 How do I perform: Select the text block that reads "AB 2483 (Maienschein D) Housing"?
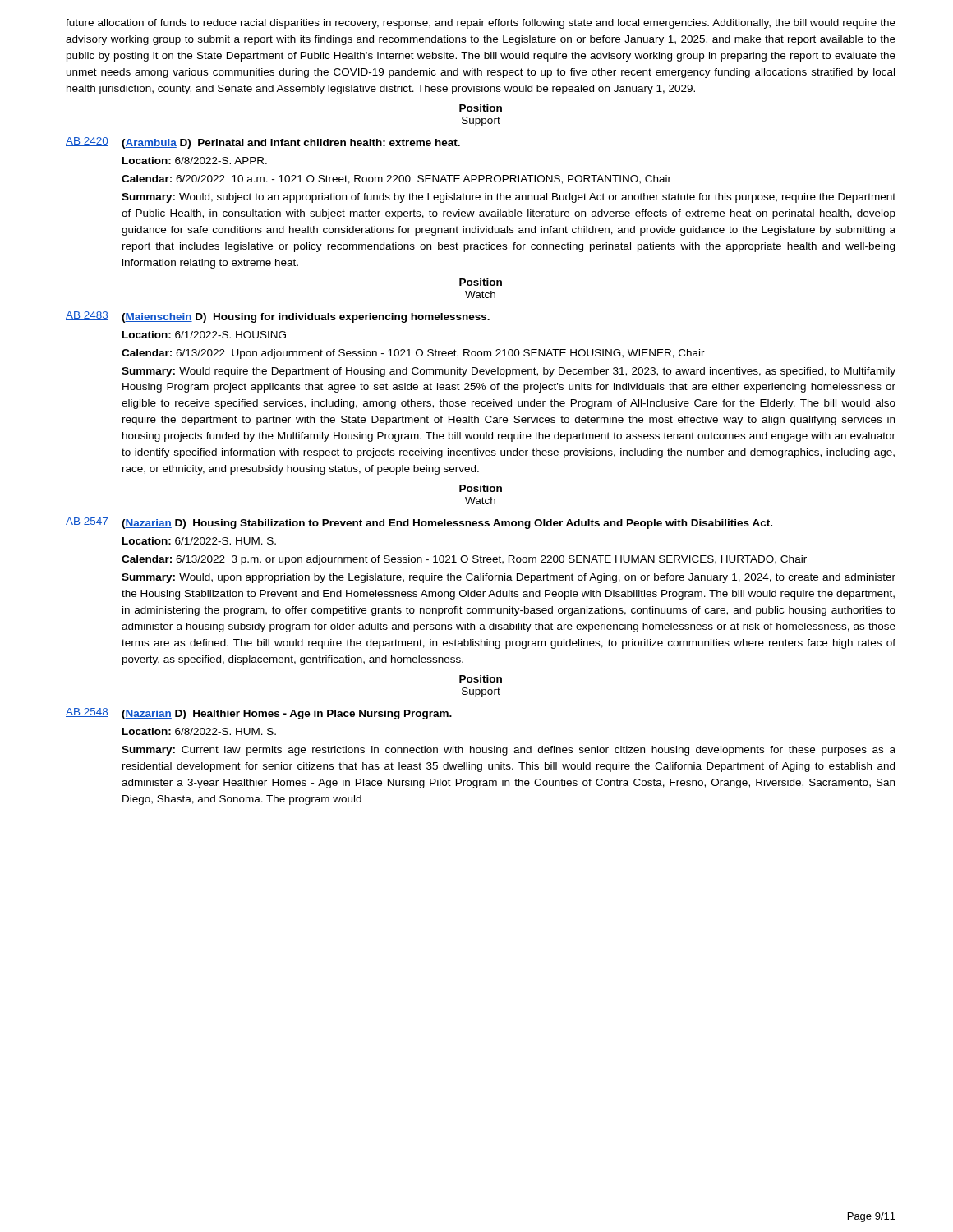tap(481, 393)
